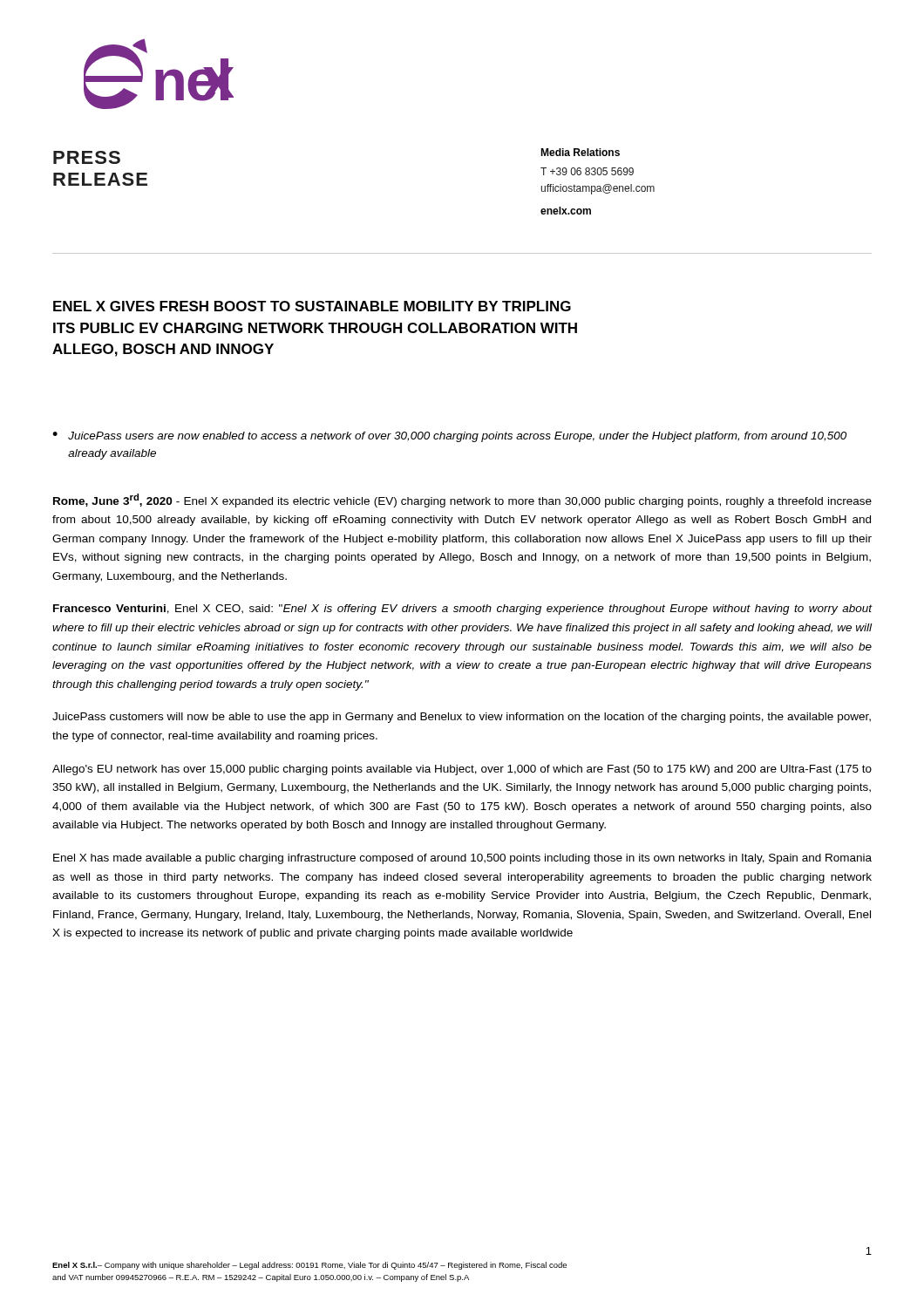This screenshot has width=924, height=1308.
Task: Click the passage that begins "Allego's EU network has"
Action: pos(462,797)
